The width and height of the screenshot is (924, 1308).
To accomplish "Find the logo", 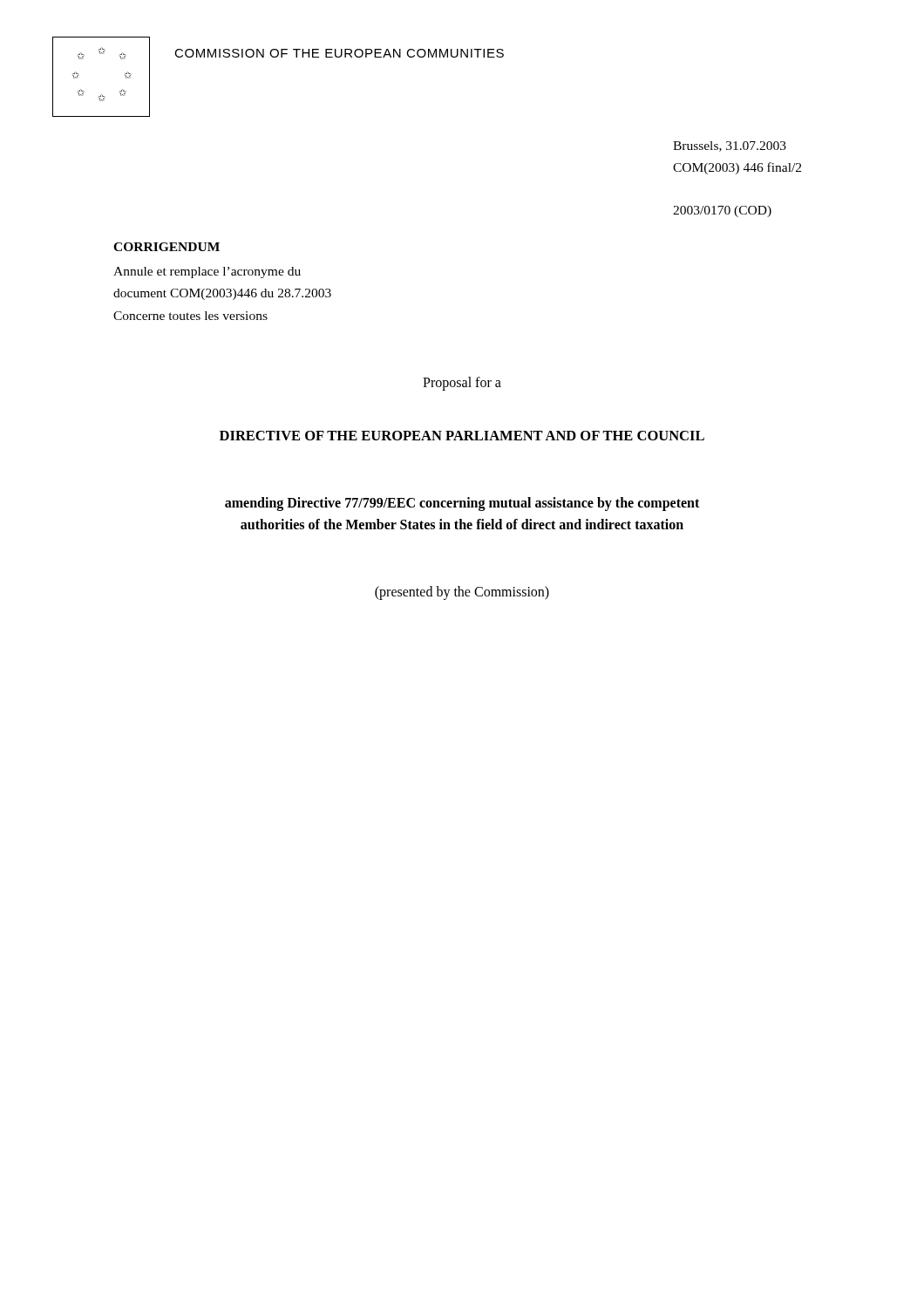I will [101, 76].
